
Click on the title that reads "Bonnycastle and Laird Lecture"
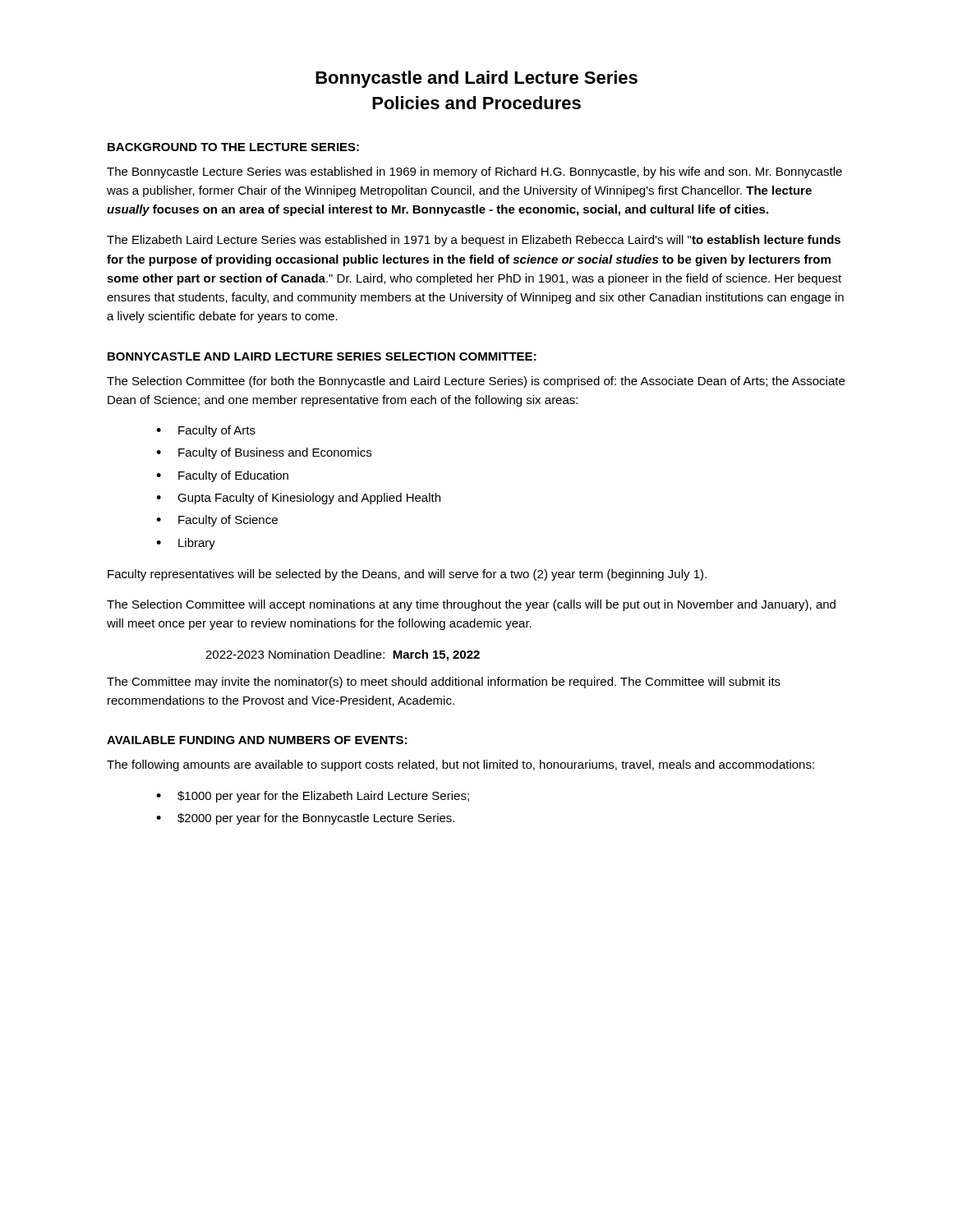[476, 90]
